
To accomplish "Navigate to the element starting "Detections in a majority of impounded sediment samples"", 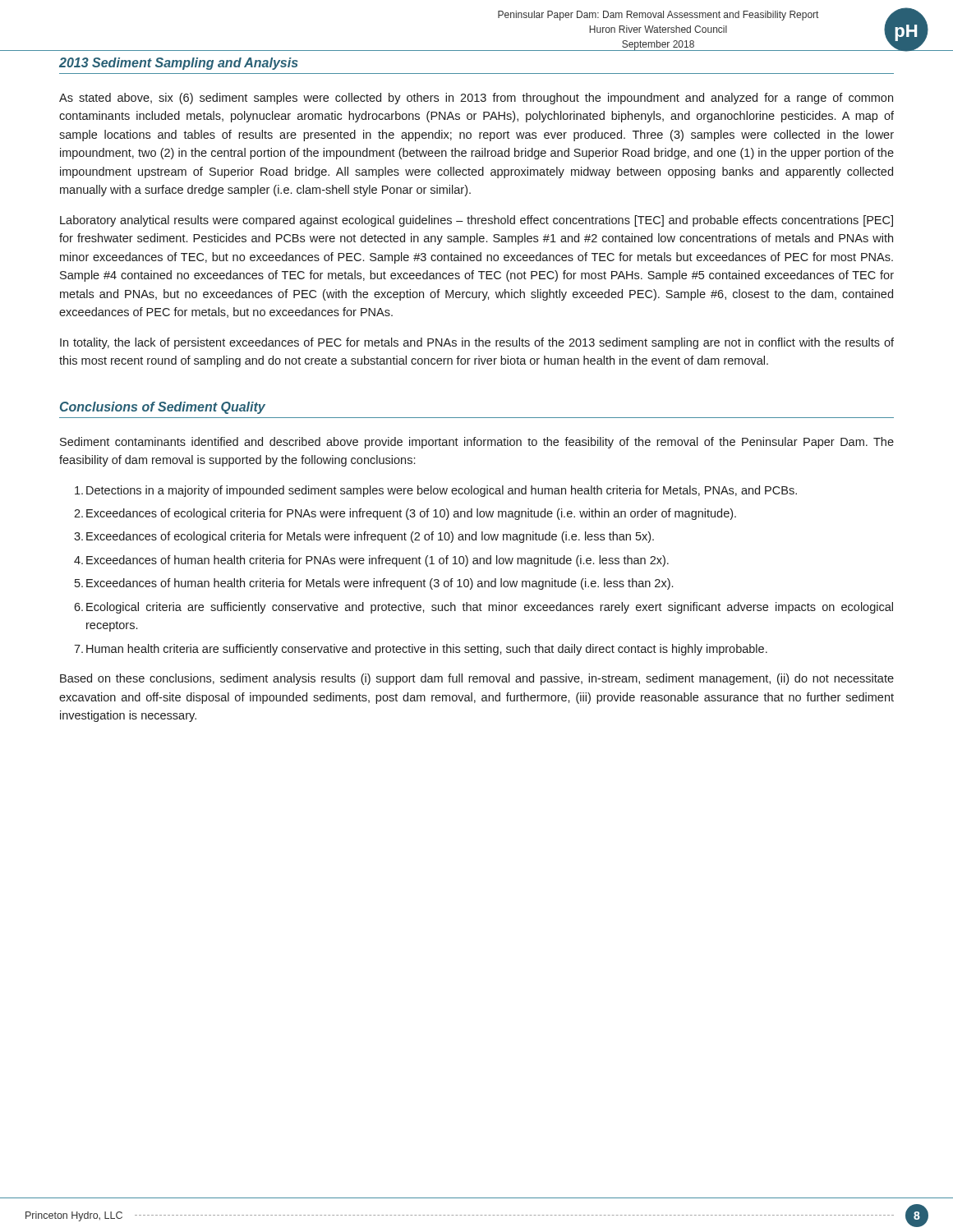I will 476,490.
